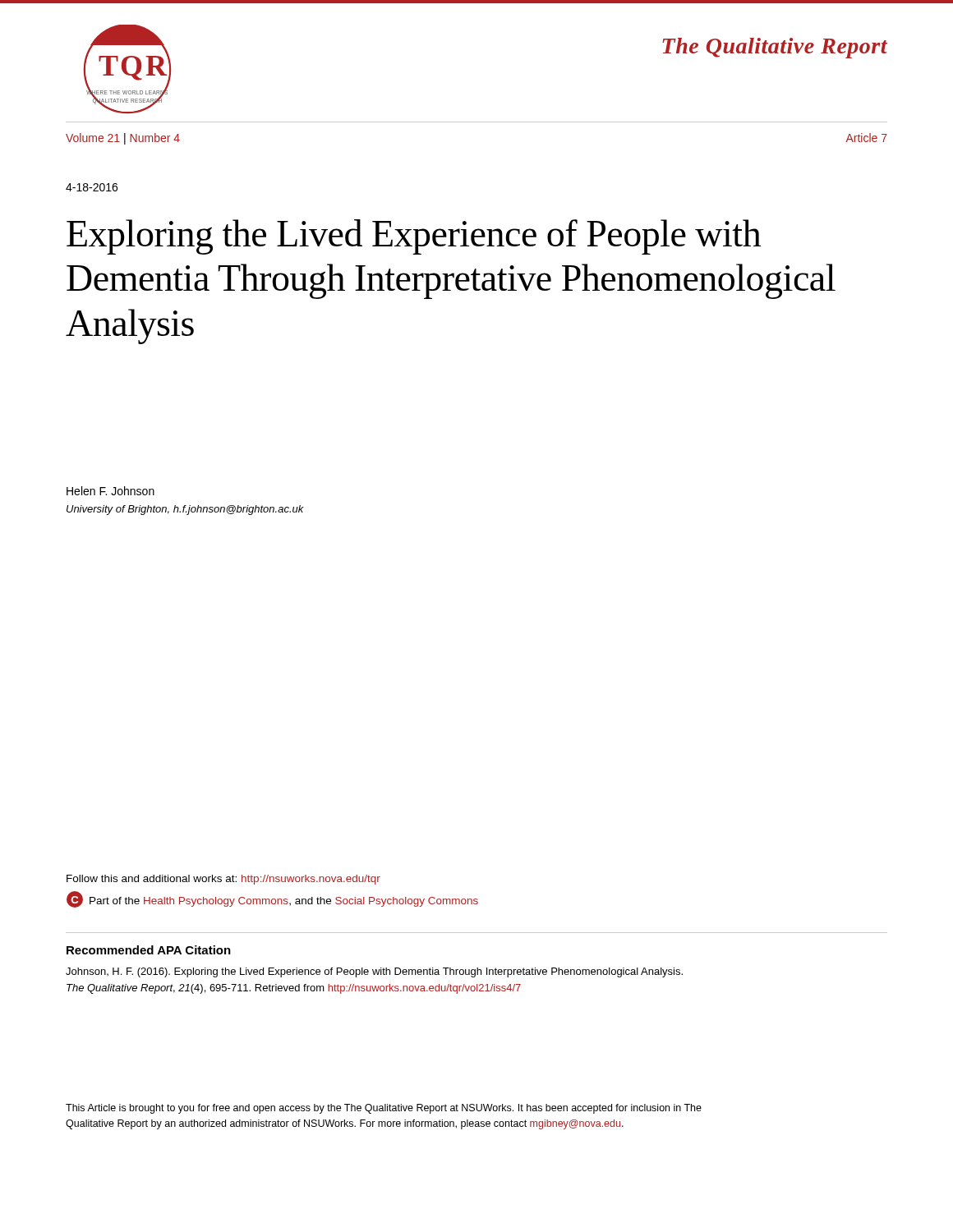Where is the passage that starts "This Article is brought to you"?
953x1232 pixels.
click(x=384, y=1116)
